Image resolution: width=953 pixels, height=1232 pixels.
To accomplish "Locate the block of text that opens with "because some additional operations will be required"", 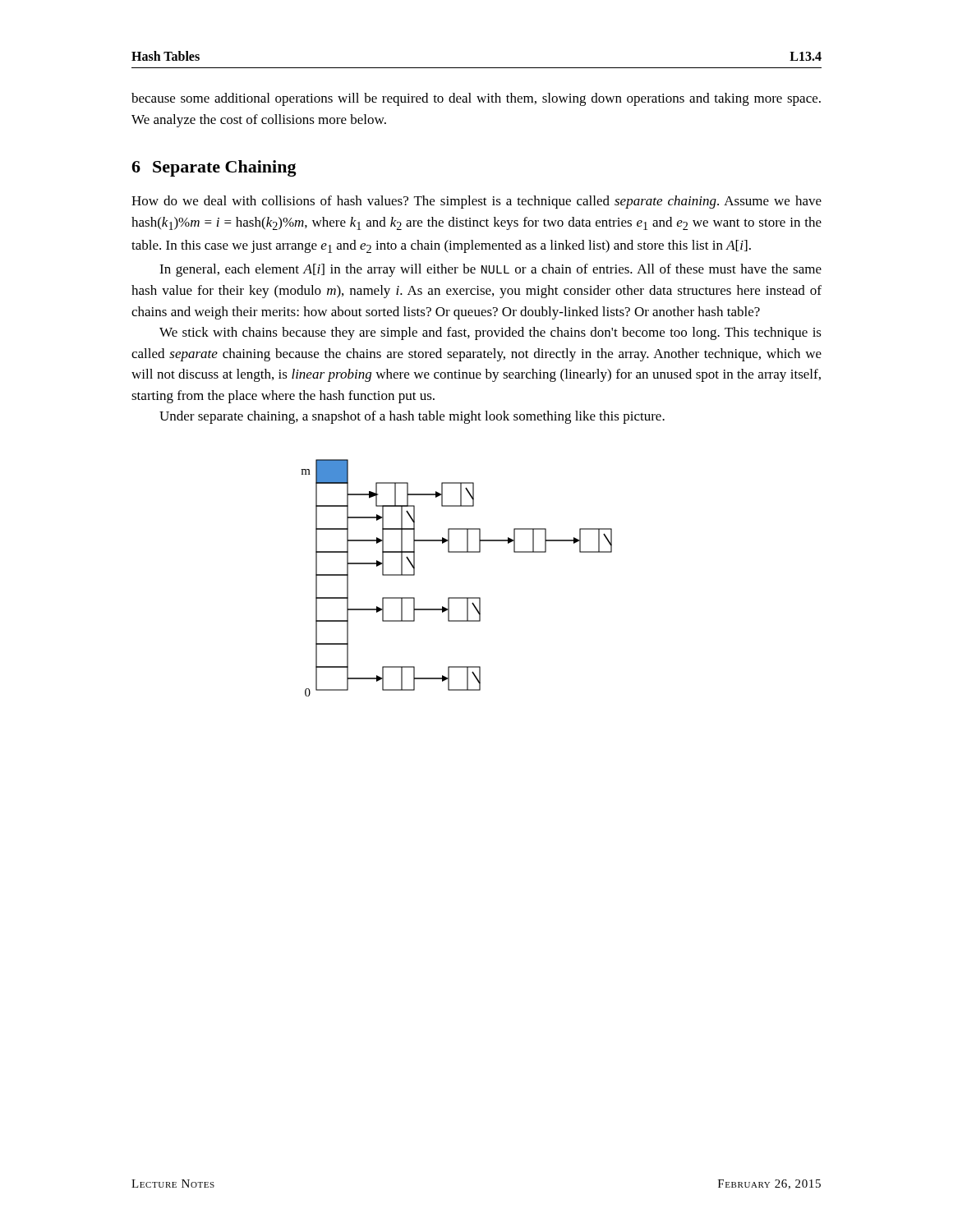I will coord(476,109).
